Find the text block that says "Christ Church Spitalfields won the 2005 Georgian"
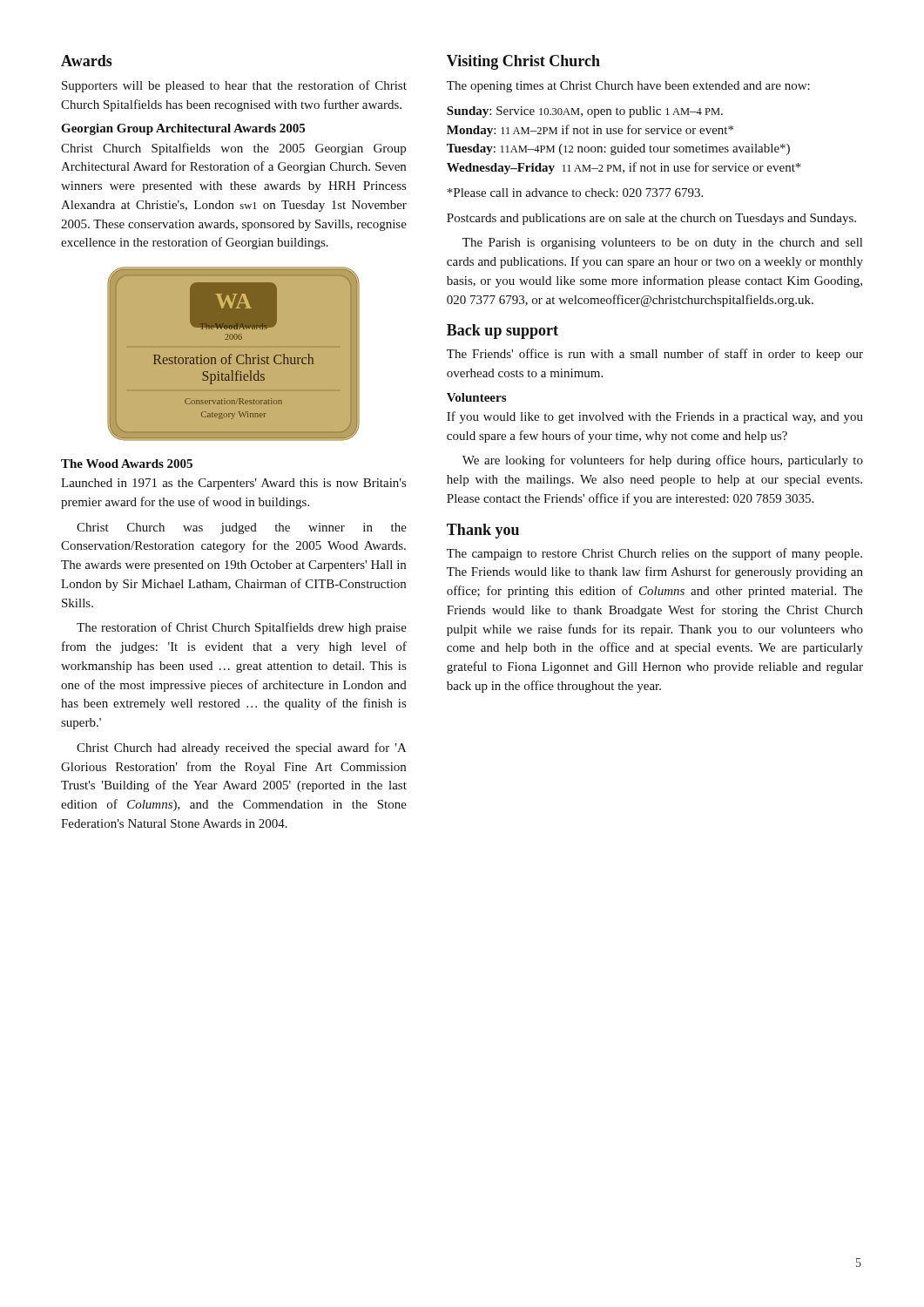Image resolution: width=924 pixels, height=1307 pixels. [234, 196]
